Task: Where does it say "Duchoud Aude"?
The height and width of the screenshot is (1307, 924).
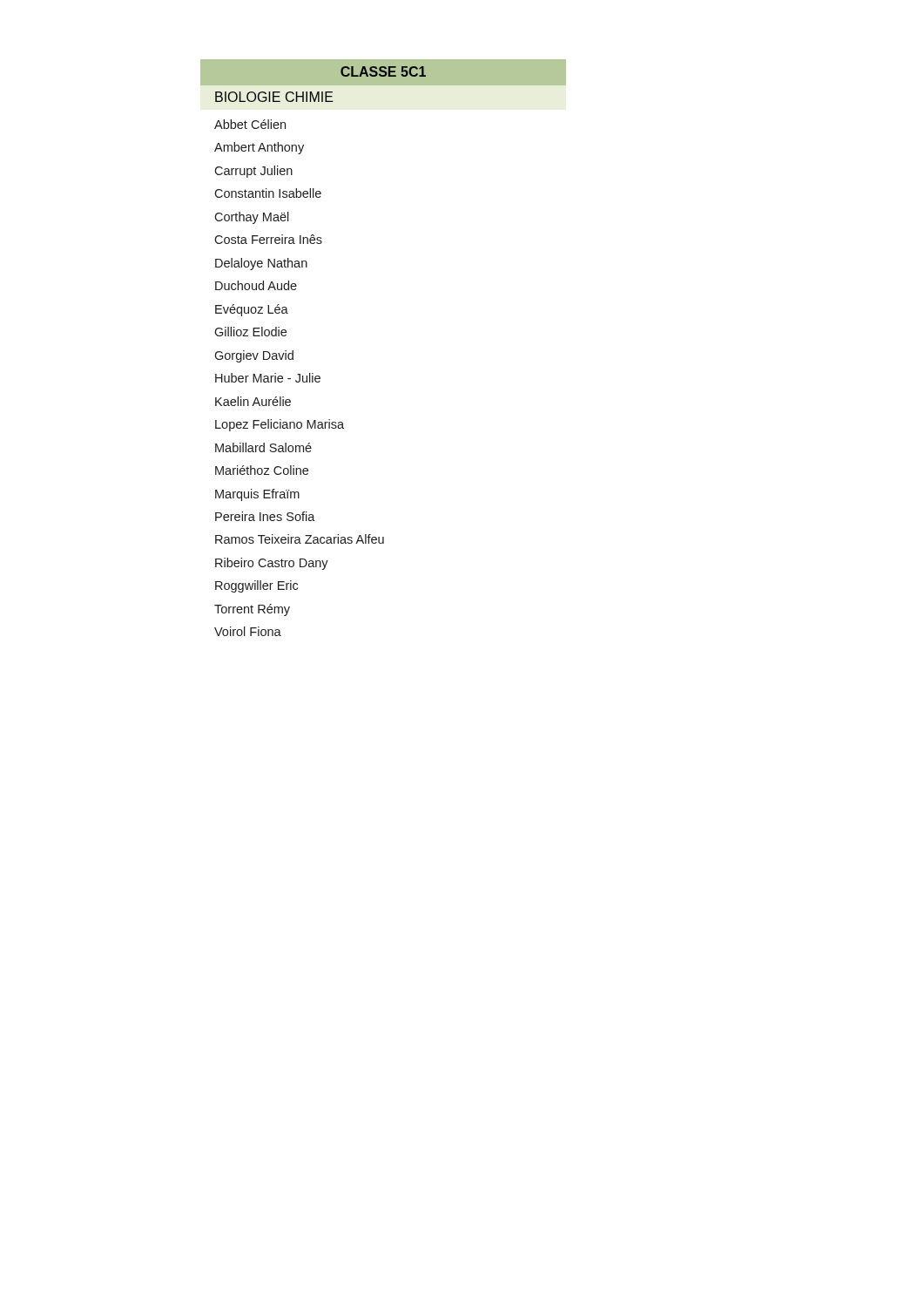Action: tap(256, 286)
